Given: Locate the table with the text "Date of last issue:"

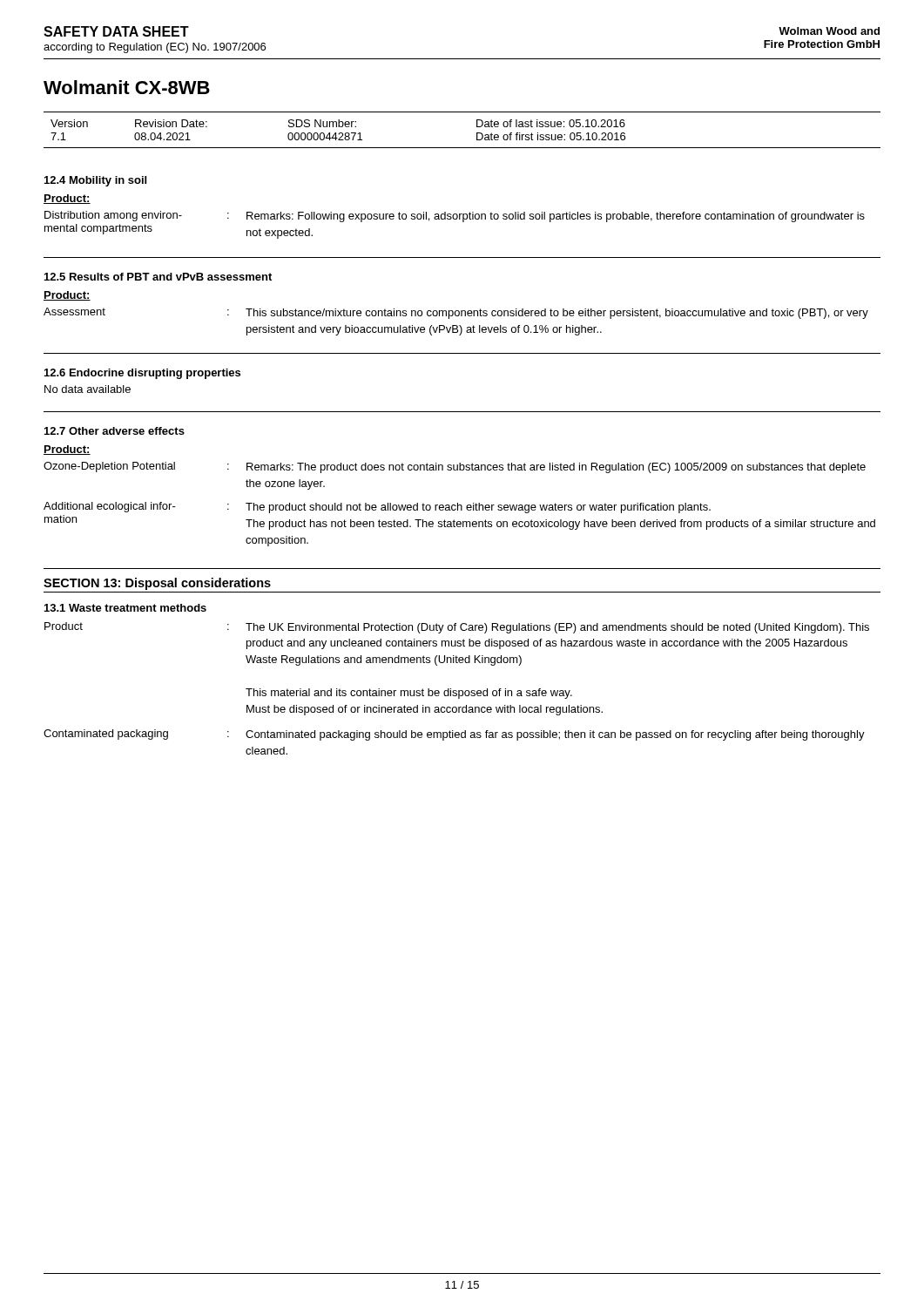Looking at the screenshot, I should (x=462, y=130).
